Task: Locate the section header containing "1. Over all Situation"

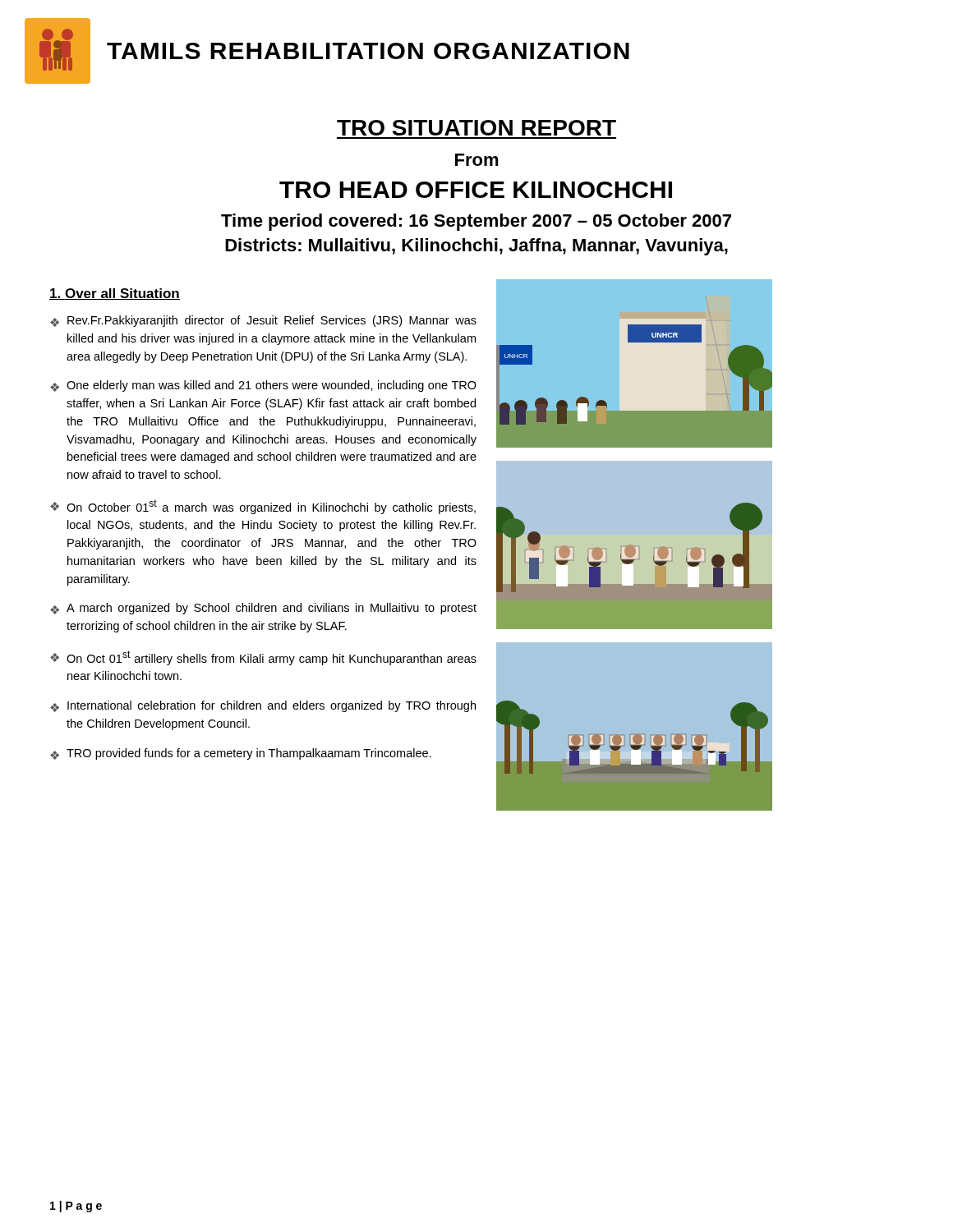Action: [115, 294]
